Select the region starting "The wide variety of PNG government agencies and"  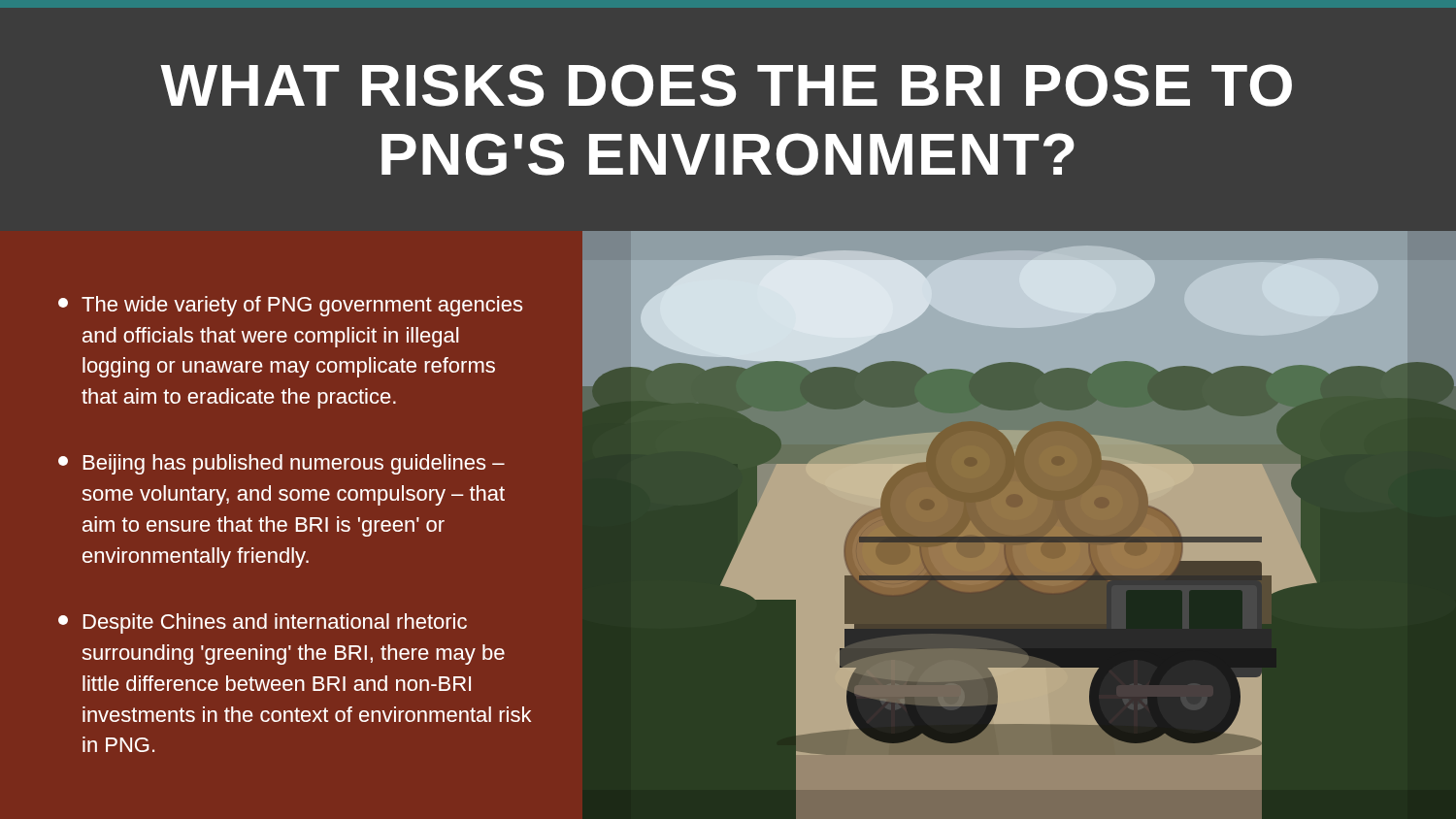point(296,351)
